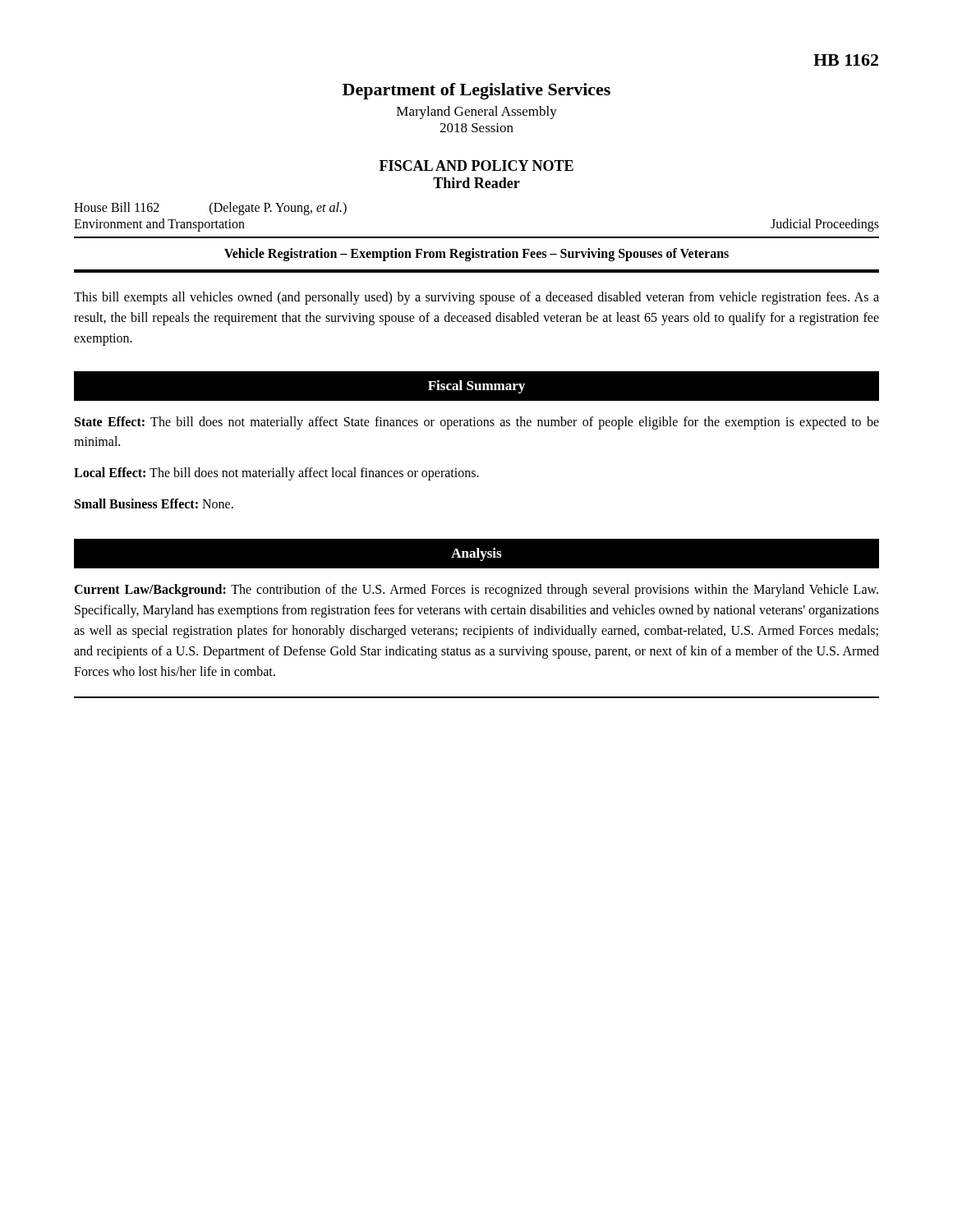The width and height of the screenshot is (953, 1232).
Task: Navigate to the passage starting "This bill exempts all vehicles owned (and"
Action: point(476,317)
